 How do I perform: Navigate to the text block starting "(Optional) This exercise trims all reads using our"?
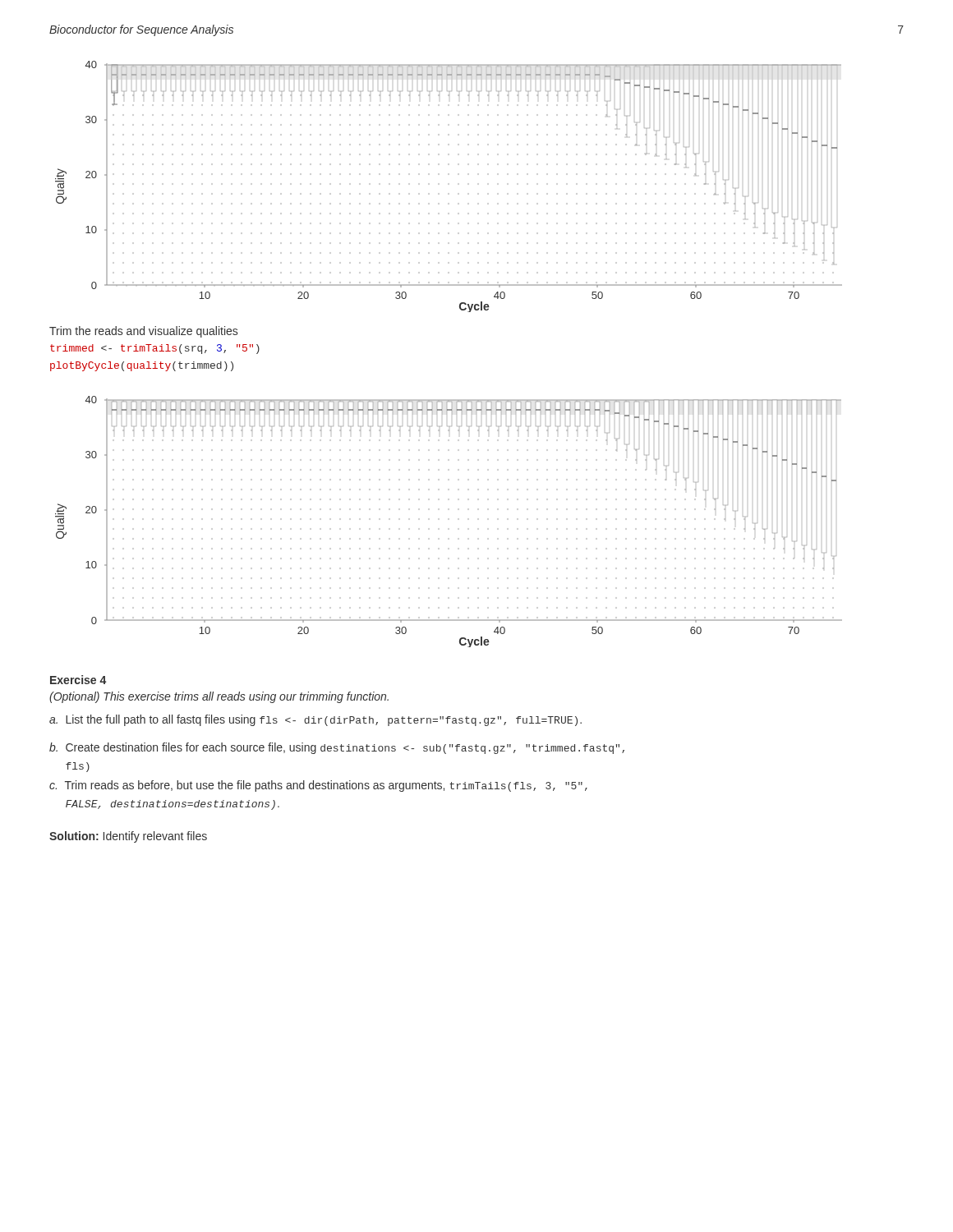(x=220, y=697)
